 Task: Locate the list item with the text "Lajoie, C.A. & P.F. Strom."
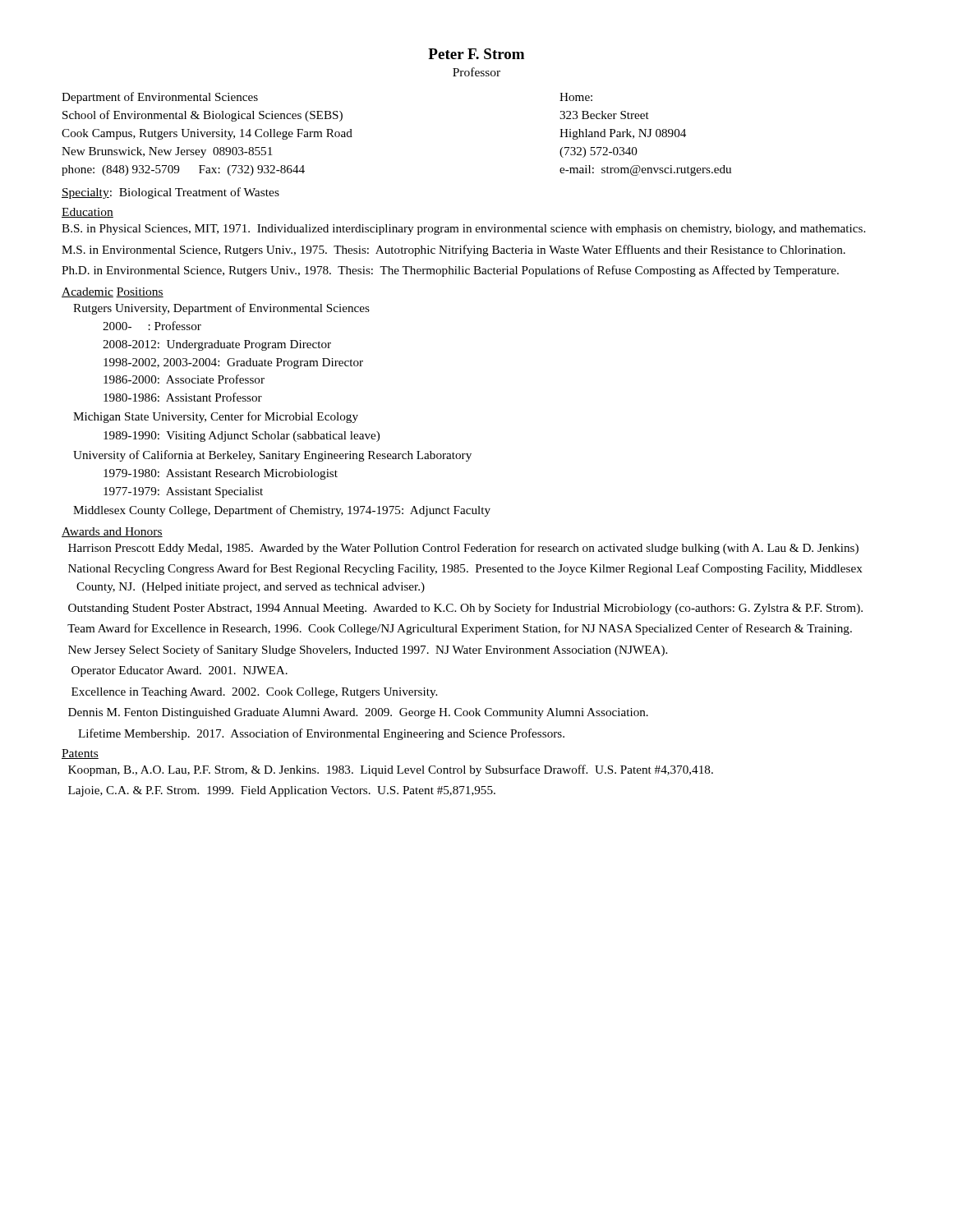click(279, 790)
